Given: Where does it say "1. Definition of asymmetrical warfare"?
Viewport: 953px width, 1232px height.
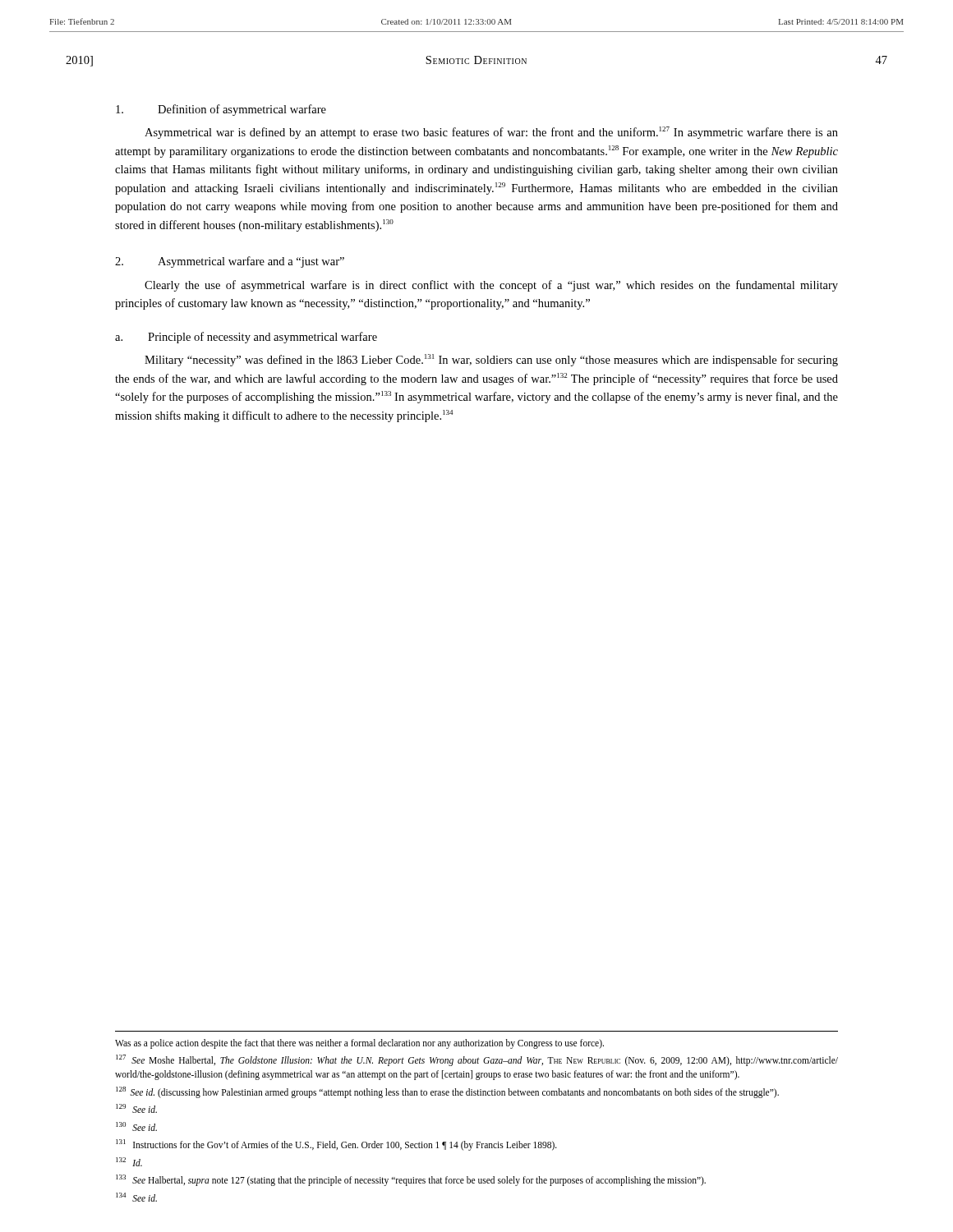Looking at the screenshot, I should 221,109.
